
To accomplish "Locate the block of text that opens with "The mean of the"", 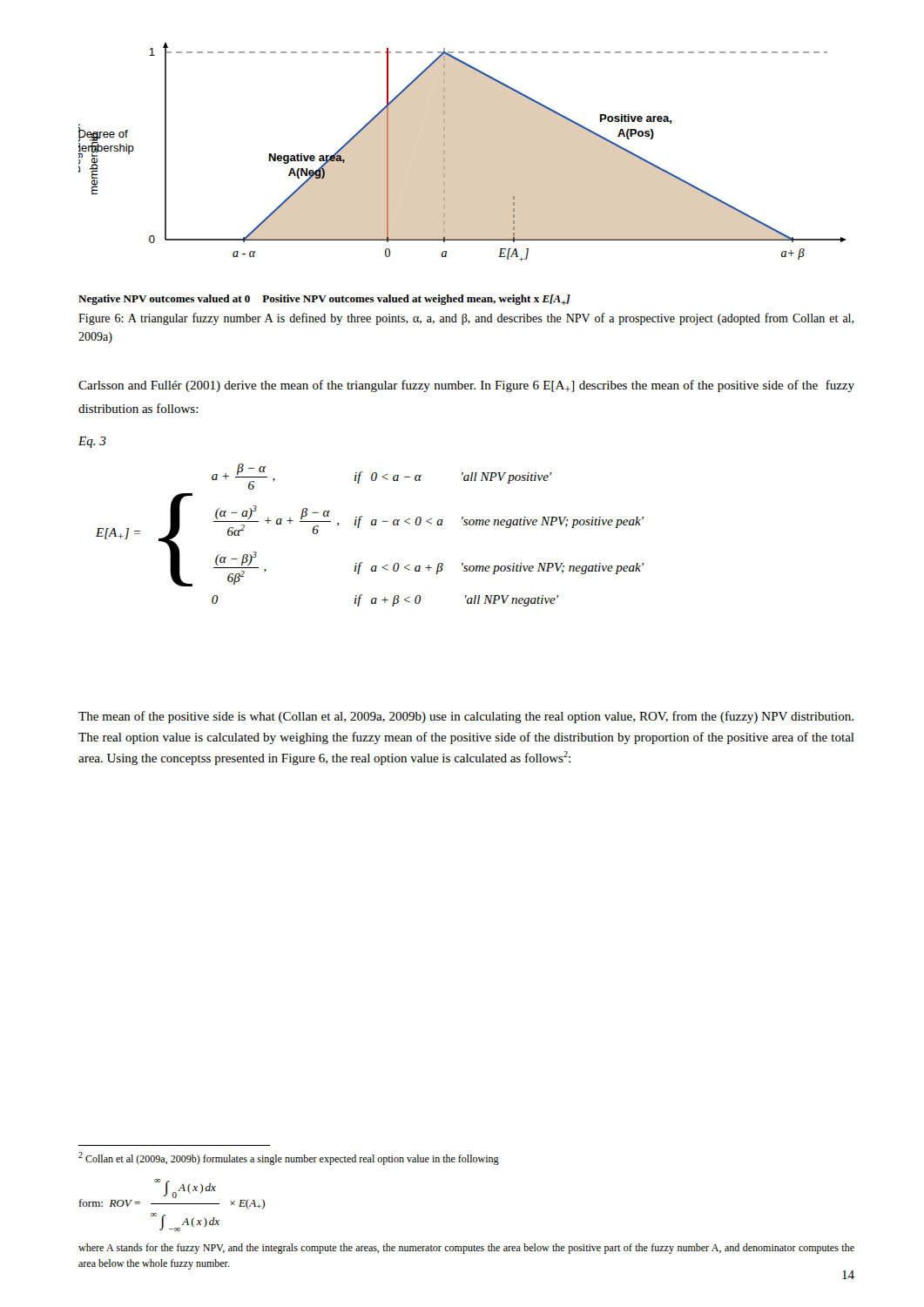I will click(466, 737).
